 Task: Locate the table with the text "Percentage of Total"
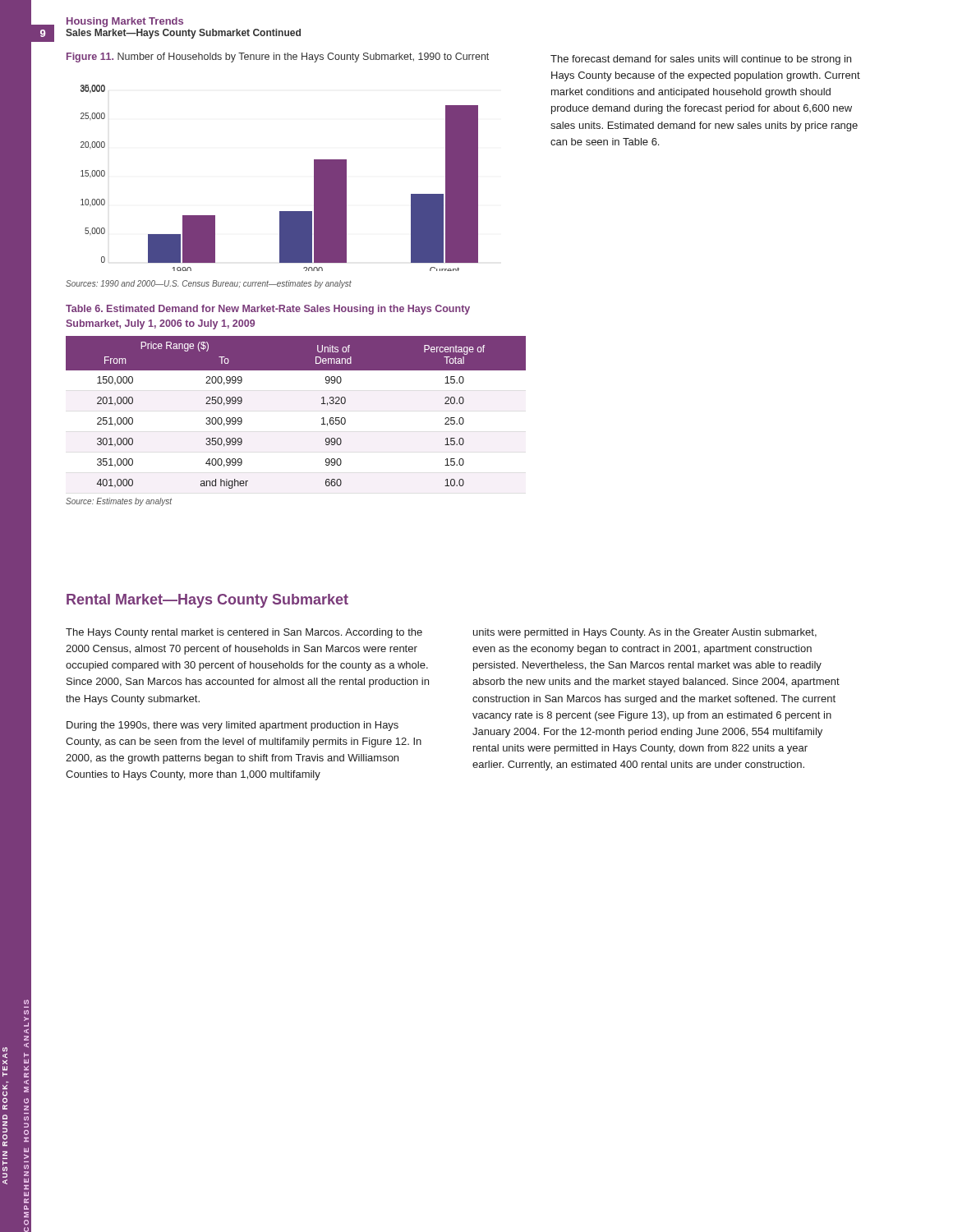[x=296, y=415]
